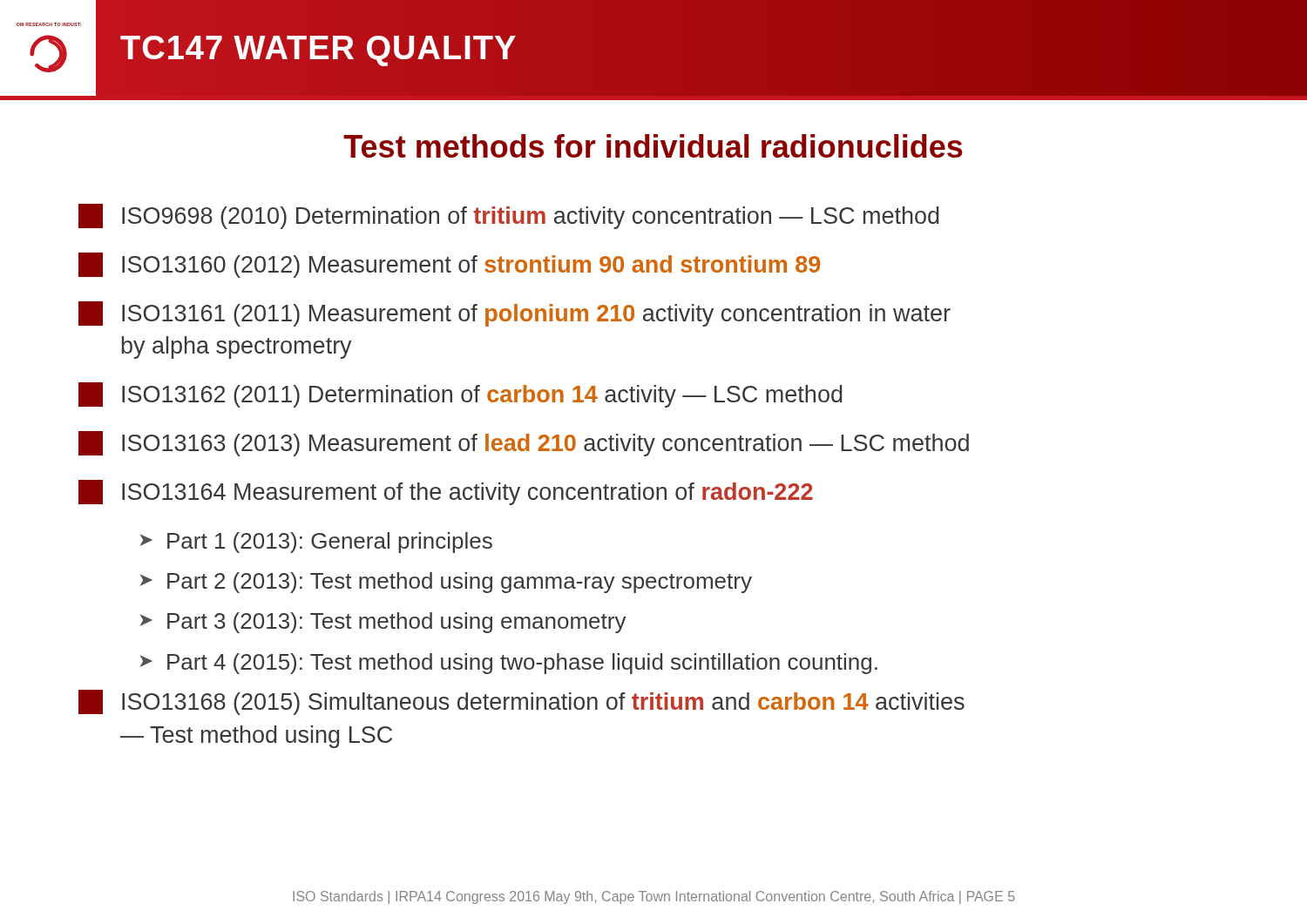Navigate to the region starting "➤ Part 3 (2013): Test"
Screen dimensions: 924x1307
pos(382,621)
